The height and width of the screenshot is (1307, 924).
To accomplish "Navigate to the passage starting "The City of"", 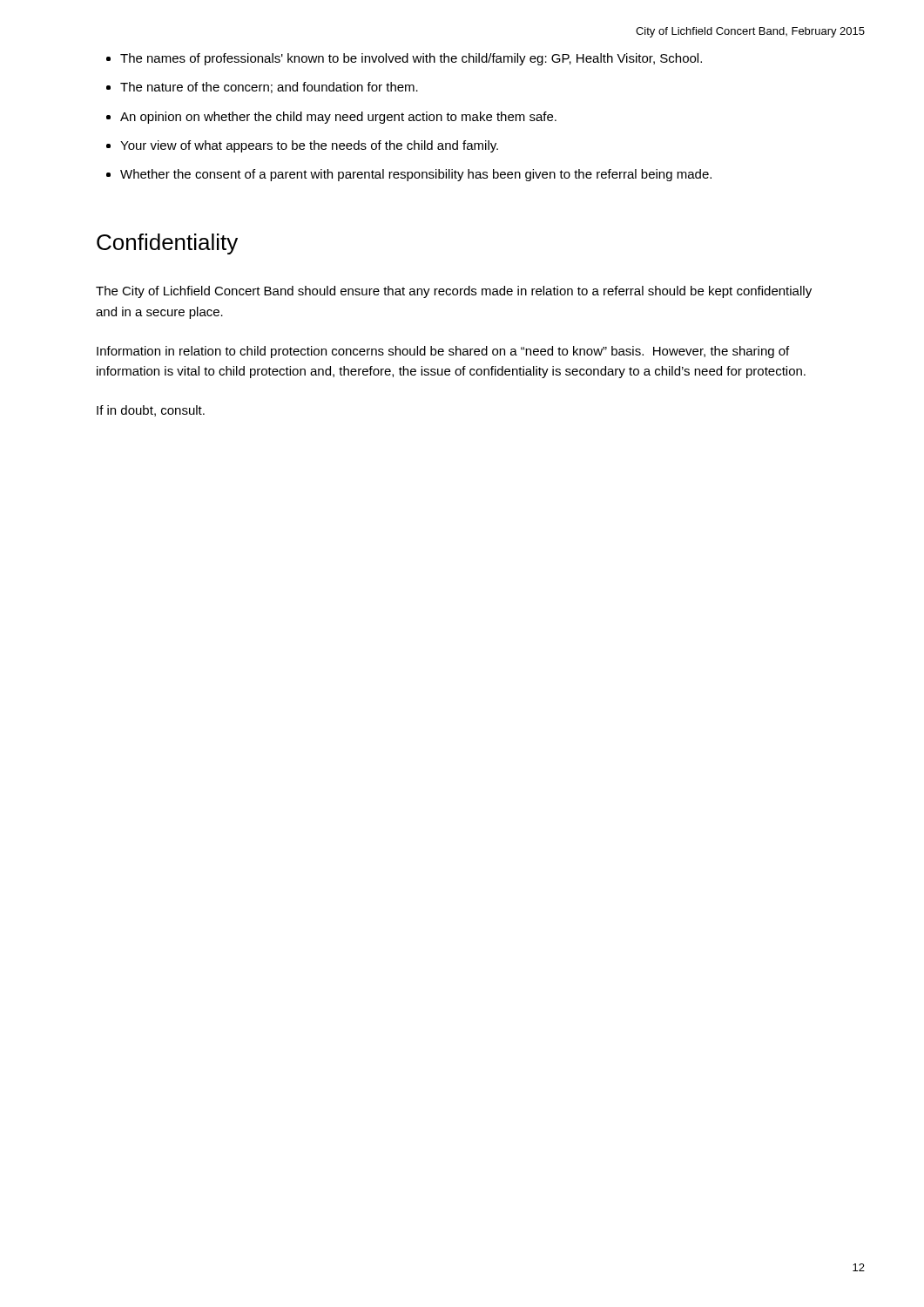I will 454,301.
